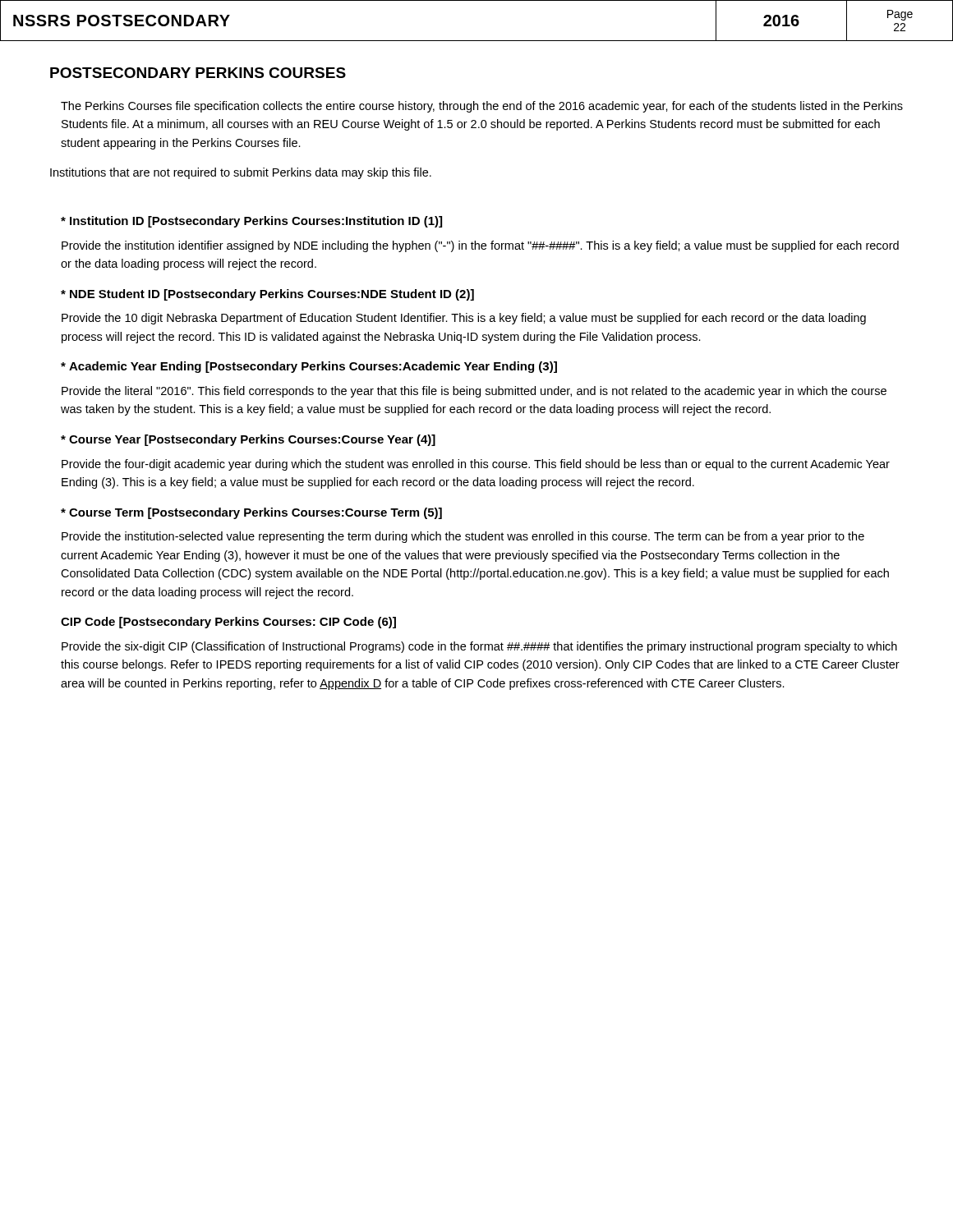This screenshot has width=953, height=1232.
Task: Click where it says "POSTSECONDARY PERKINS COURSES"
Action: (198, 73)
